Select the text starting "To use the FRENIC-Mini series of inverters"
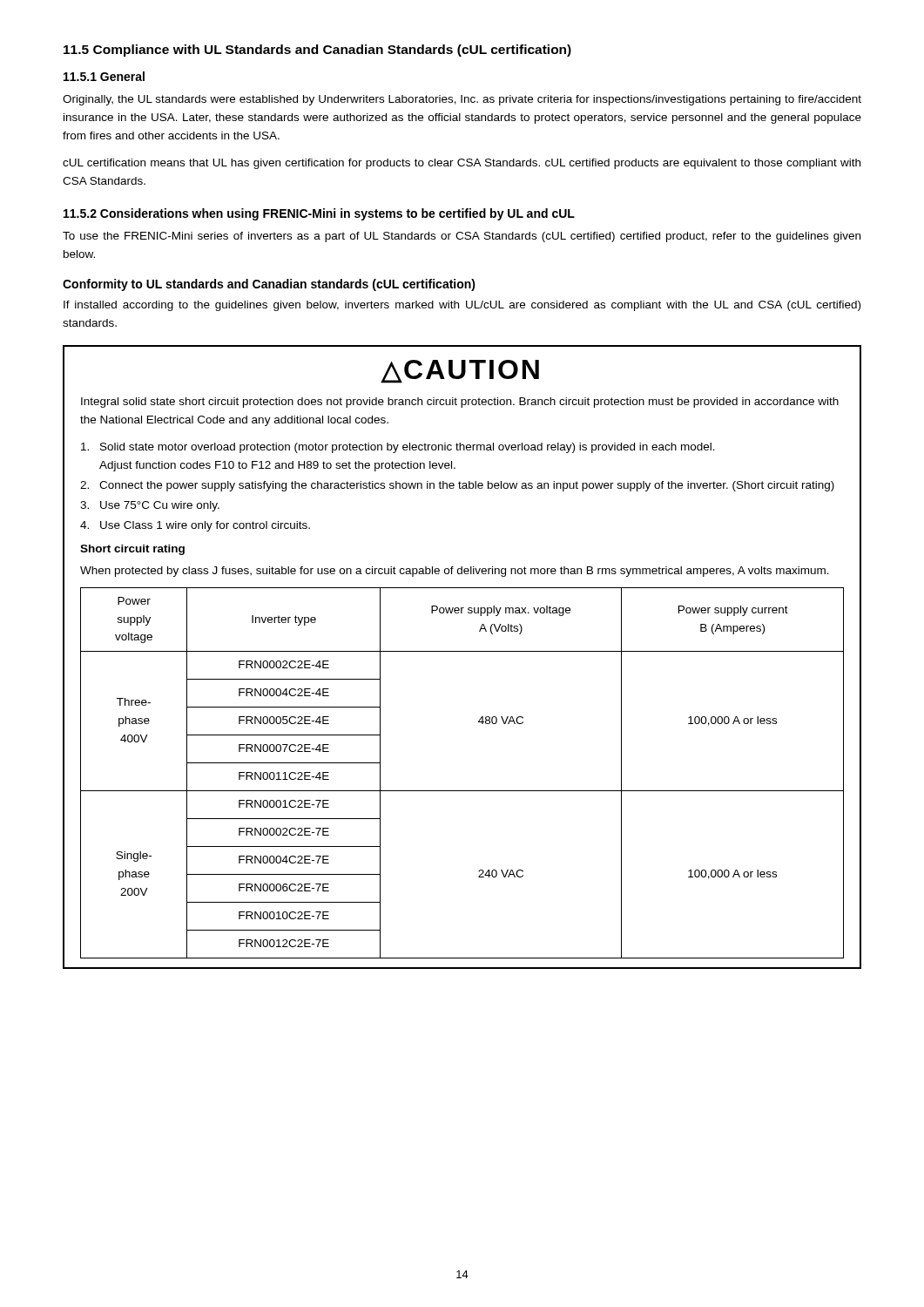The width and height of the screenshot is (924, 1307). click(x=462, y=244)
